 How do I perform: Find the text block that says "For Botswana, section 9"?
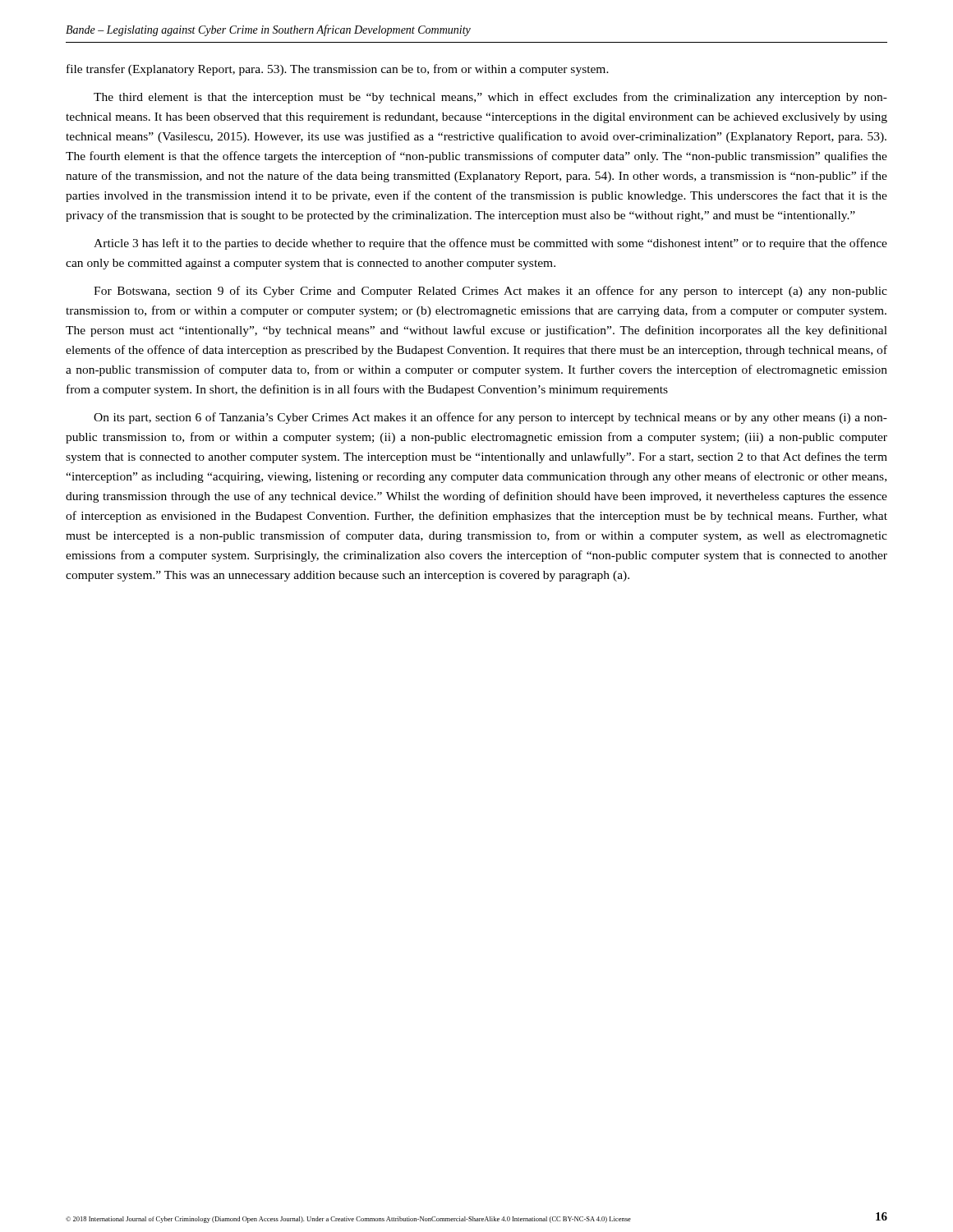(476, 340)
